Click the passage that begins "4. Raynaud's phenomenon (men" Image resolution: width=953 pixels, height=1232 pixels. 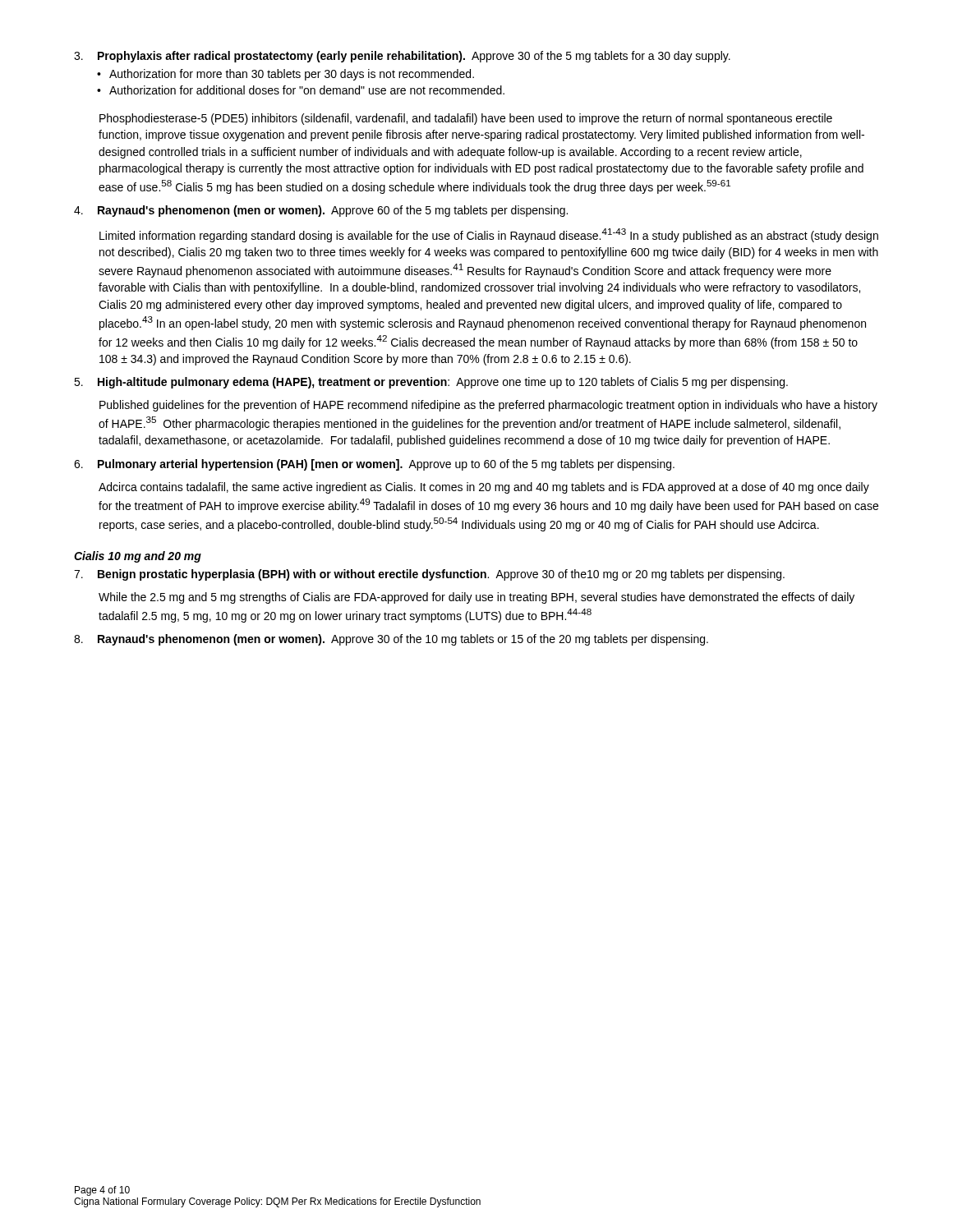click(476, 210)
